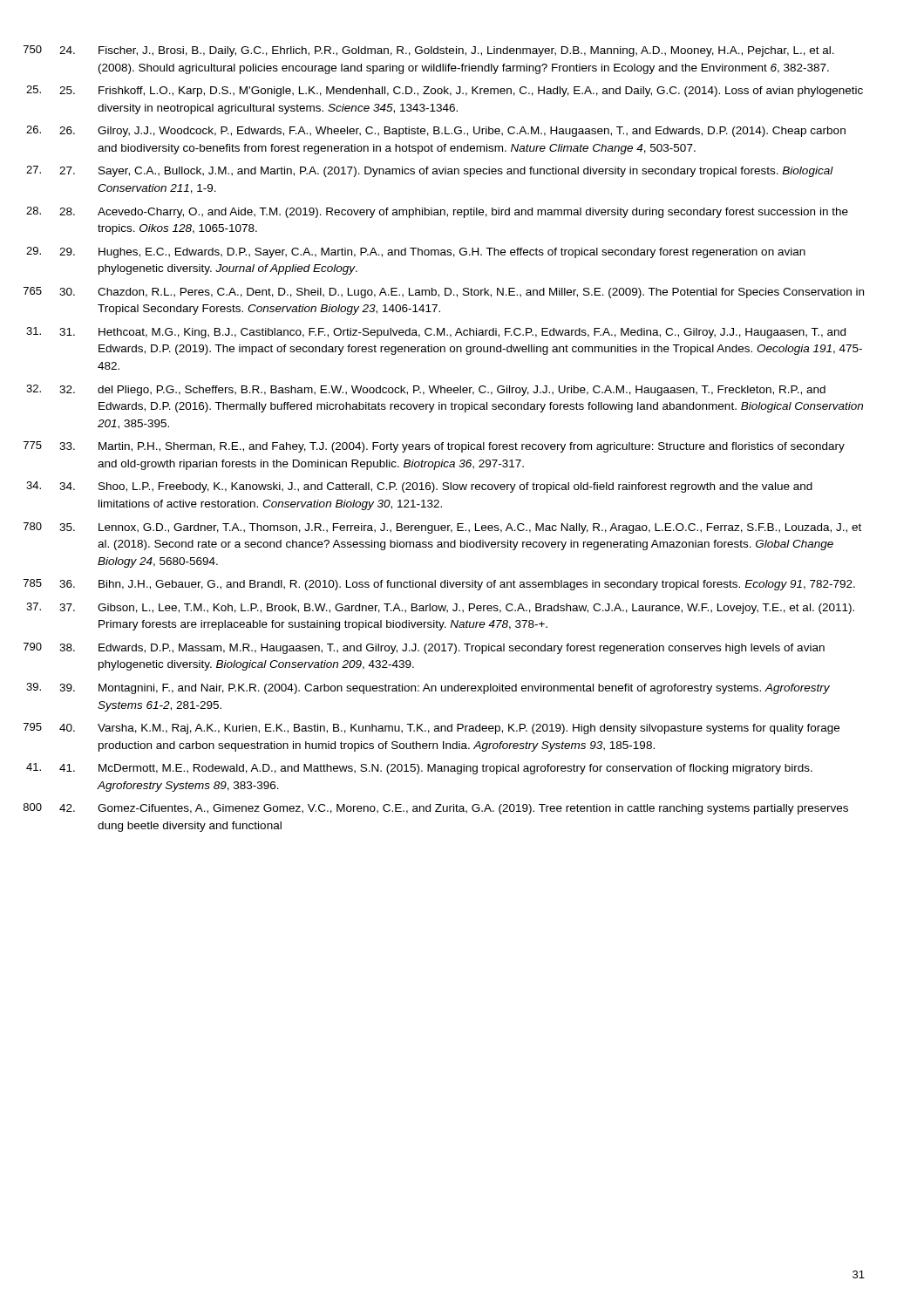This screenshot has width=924, height=1308.
Task: Locate the block of text that opens with "Lennox, G.D., Gardner, T.A., Thomson, J.R., Ferreira,"
Action: (x=480, y=544)
